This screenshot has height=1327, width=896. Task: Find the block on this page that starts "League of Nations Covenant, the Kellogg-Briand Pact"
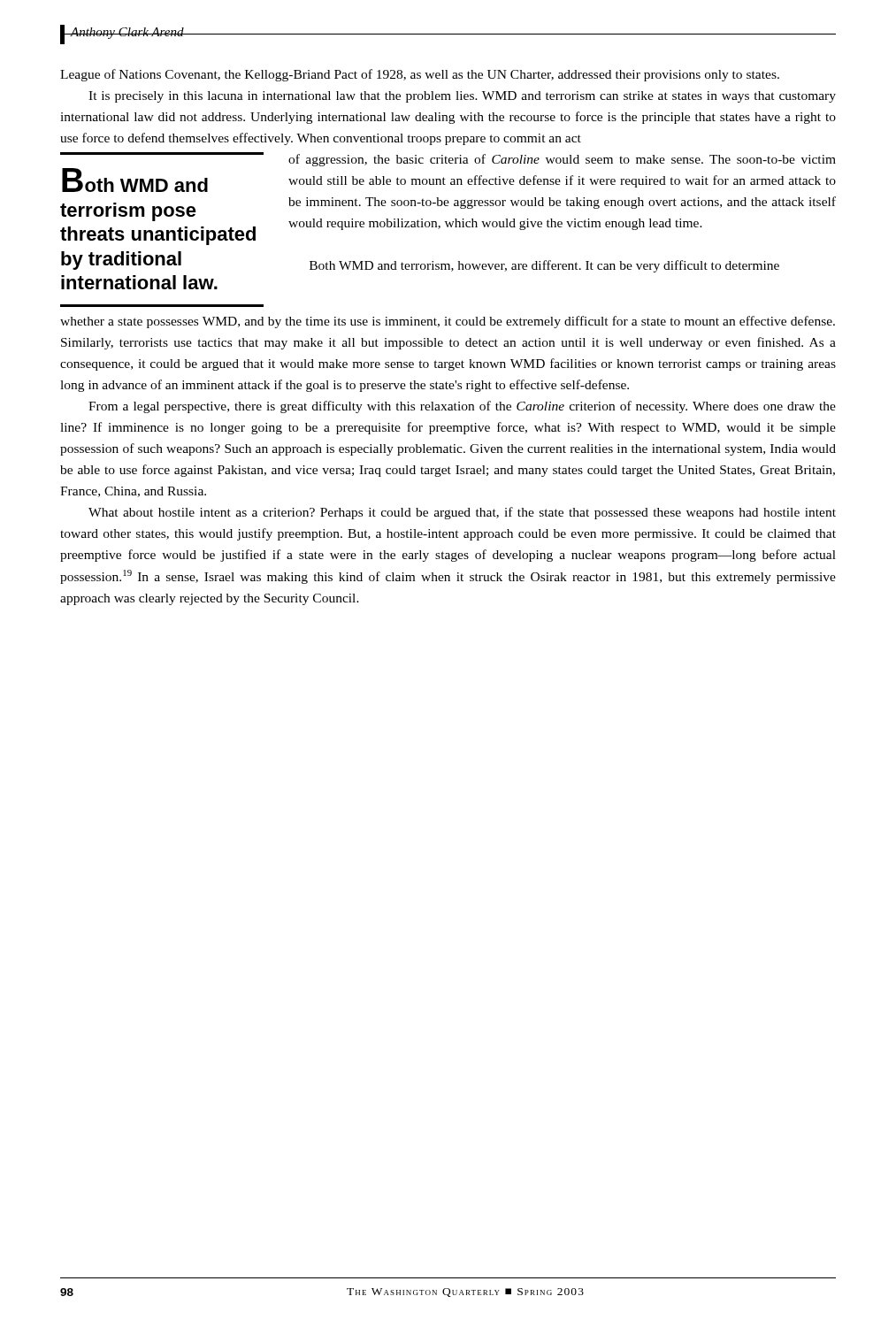click(448, 106)
